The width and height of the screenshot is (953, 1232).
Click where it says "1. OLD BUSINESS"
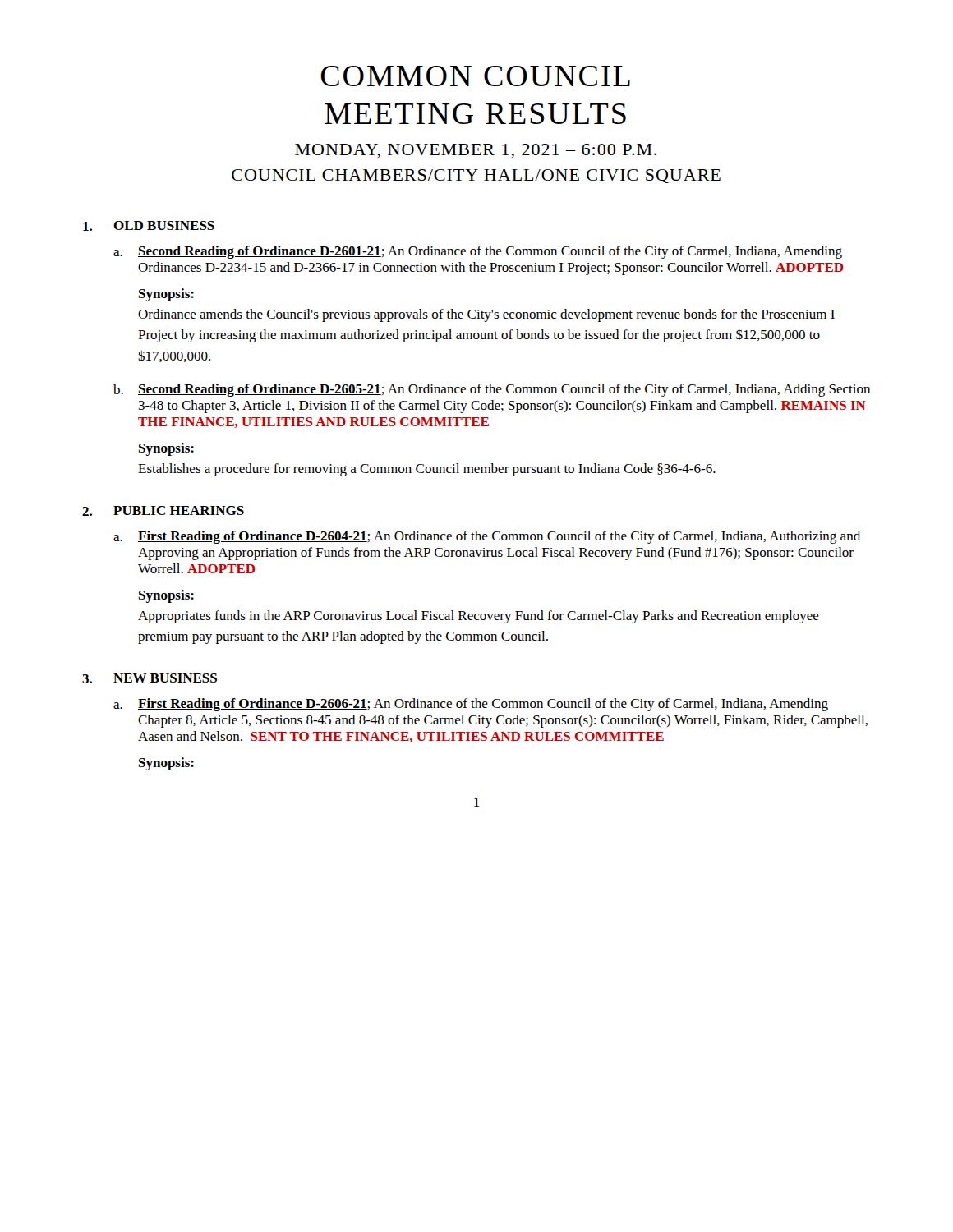coord(148,226)
